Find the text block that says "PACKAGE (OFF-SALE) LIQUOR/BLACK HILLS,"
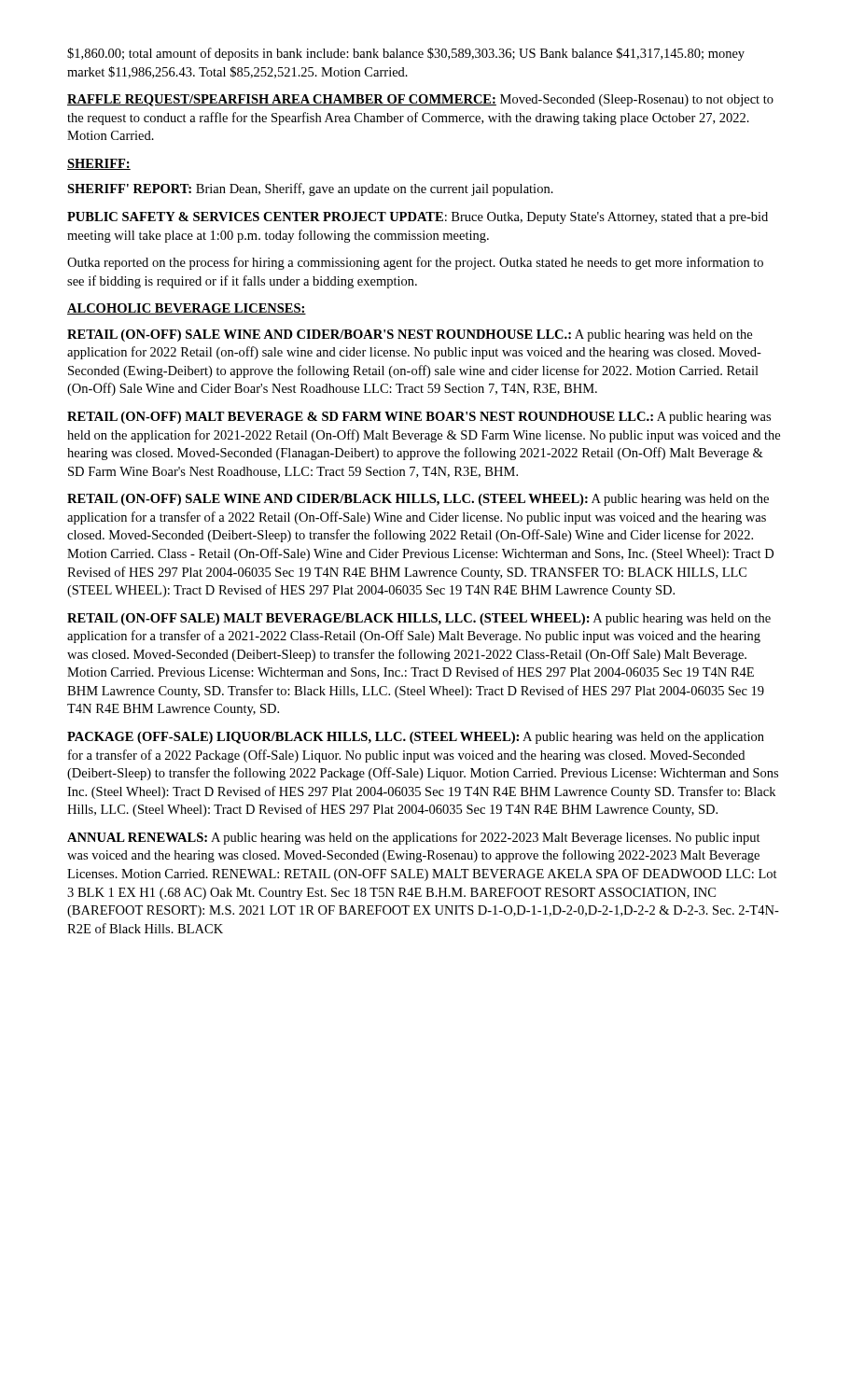The height and width of the screenshot is (1400, 850). 425,774
